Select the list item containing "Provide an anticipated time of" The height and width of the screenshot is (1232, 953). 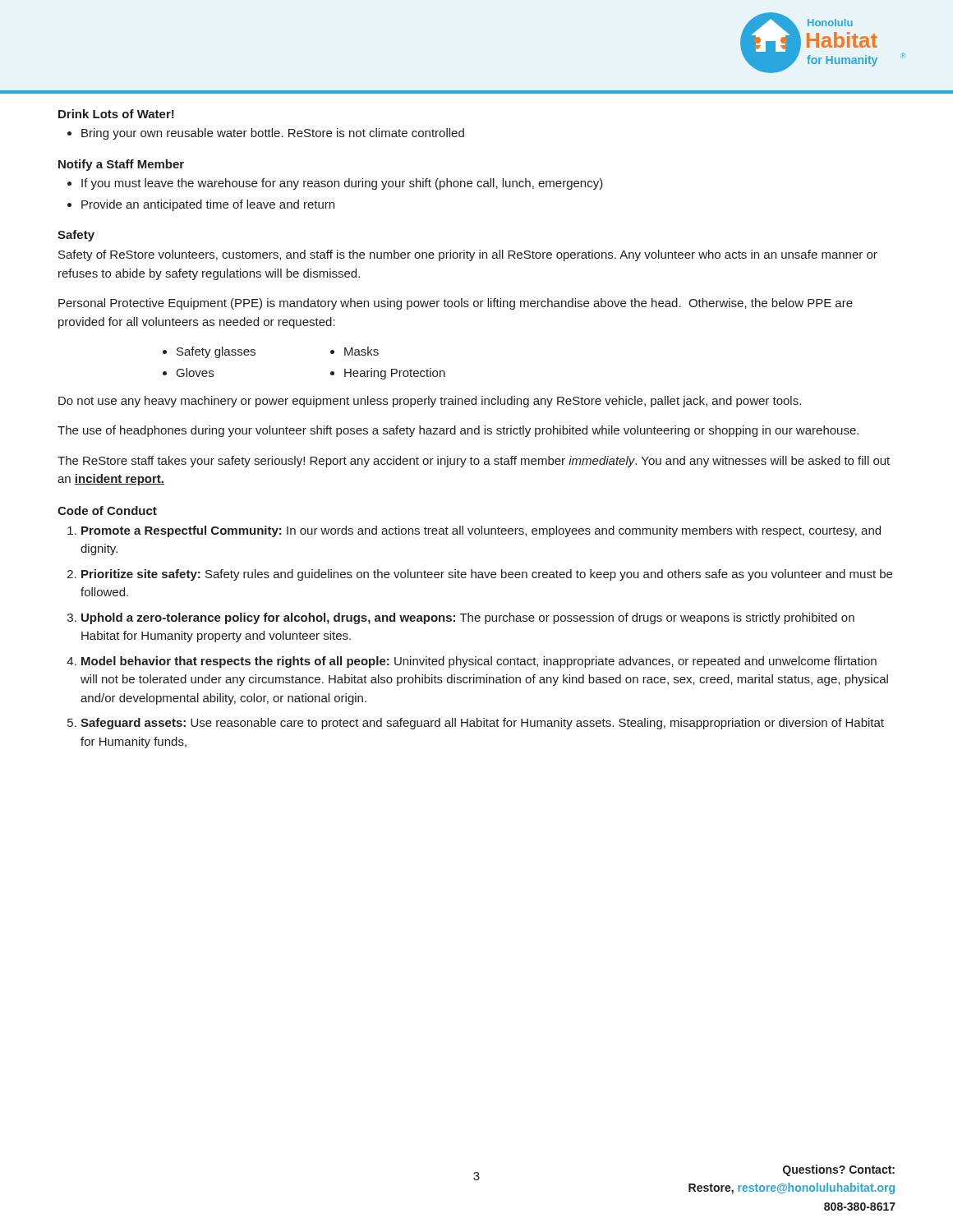208,204
